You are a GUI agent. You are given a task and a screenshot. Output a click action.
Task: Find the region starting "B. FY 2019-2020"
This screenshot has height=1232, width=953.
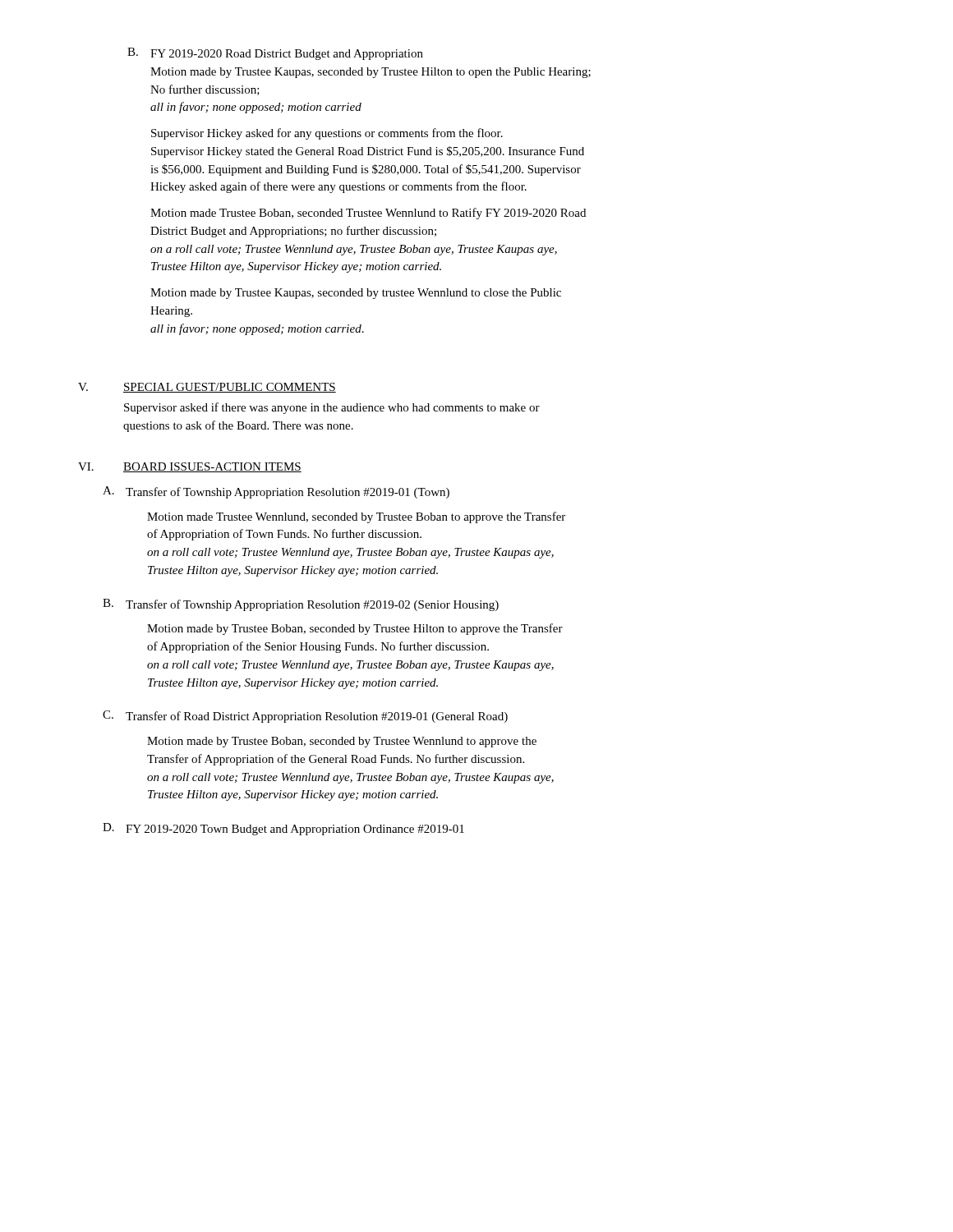503,196
